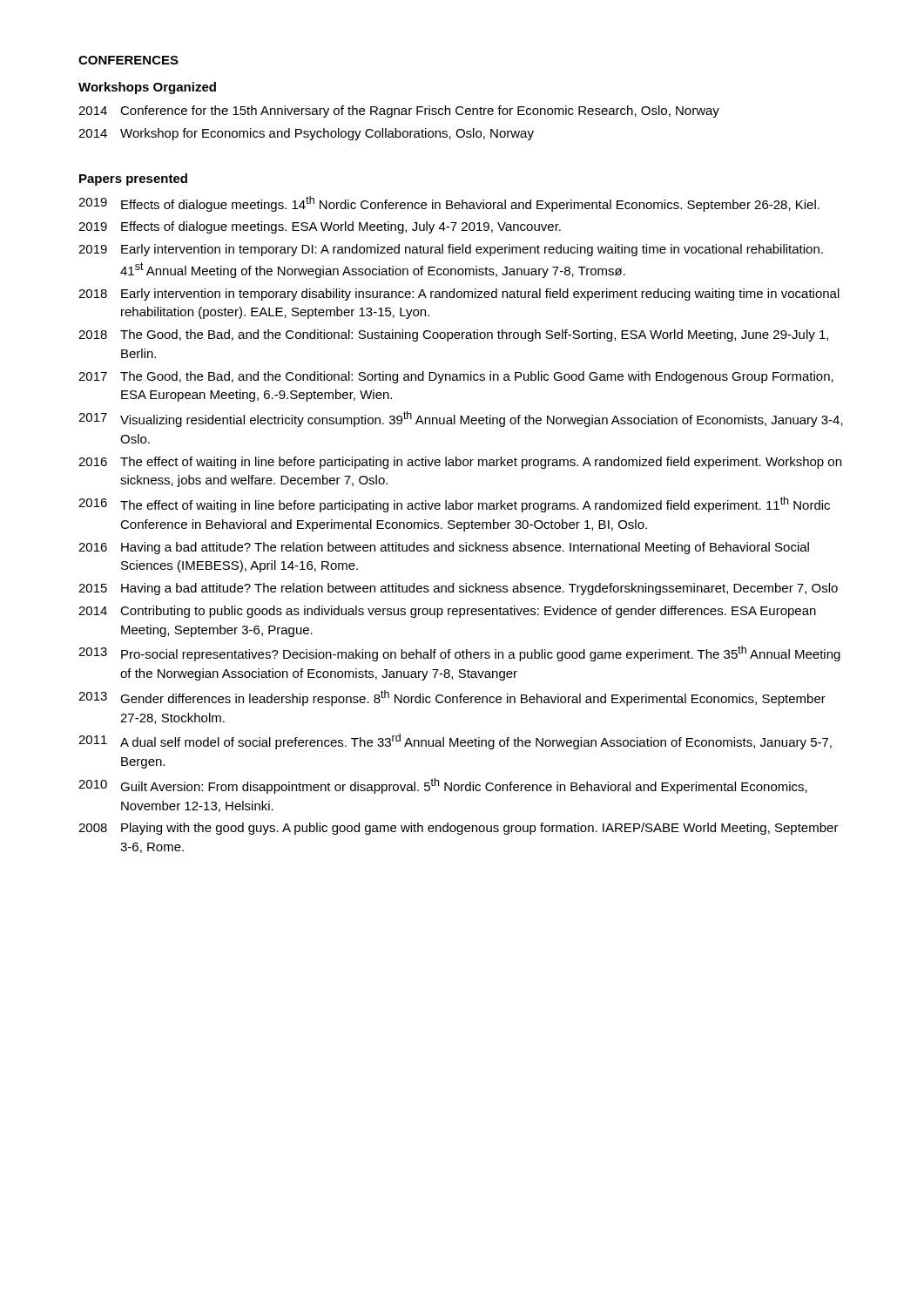Select the element starting "2014 Workshop for"
The image size is (924, 1307).
[462, 133]
